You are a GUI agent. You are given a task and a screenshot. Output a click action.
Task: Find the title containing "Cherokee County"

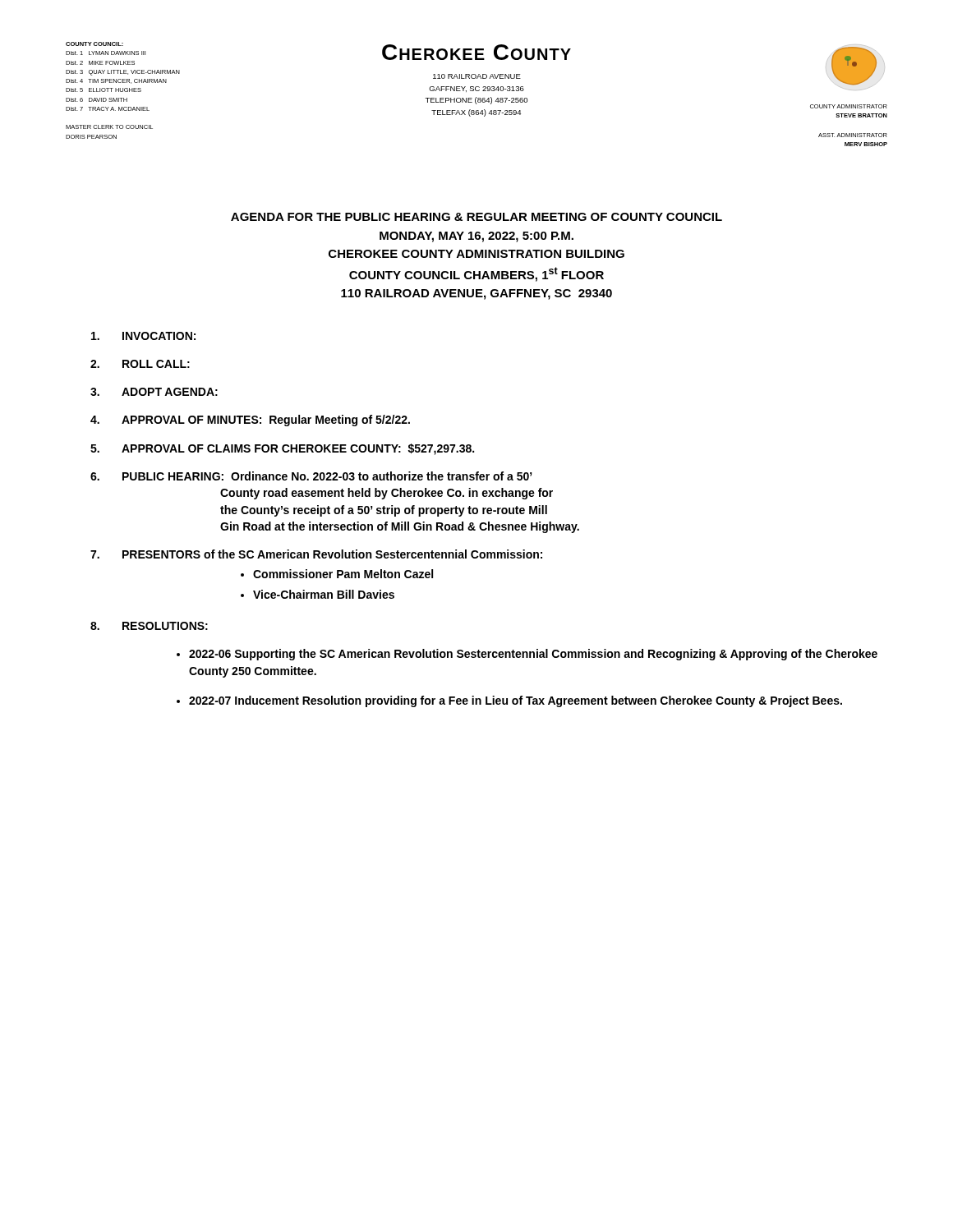[x=476, y=52]
